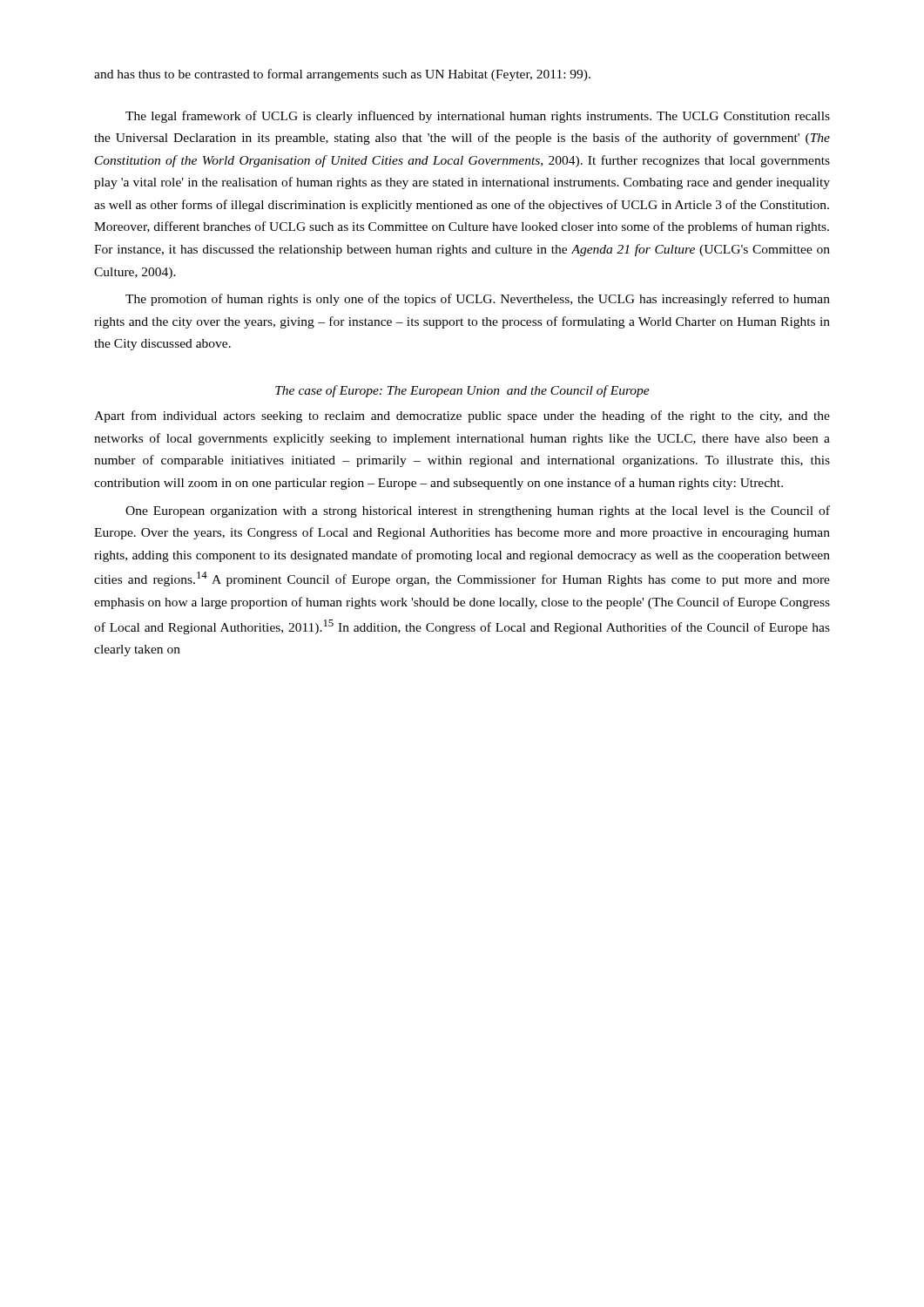The height and width of the screenshot is (1307, 924).
Task: Find the text block that says "One European organization"
Action: tap(462, 579)
